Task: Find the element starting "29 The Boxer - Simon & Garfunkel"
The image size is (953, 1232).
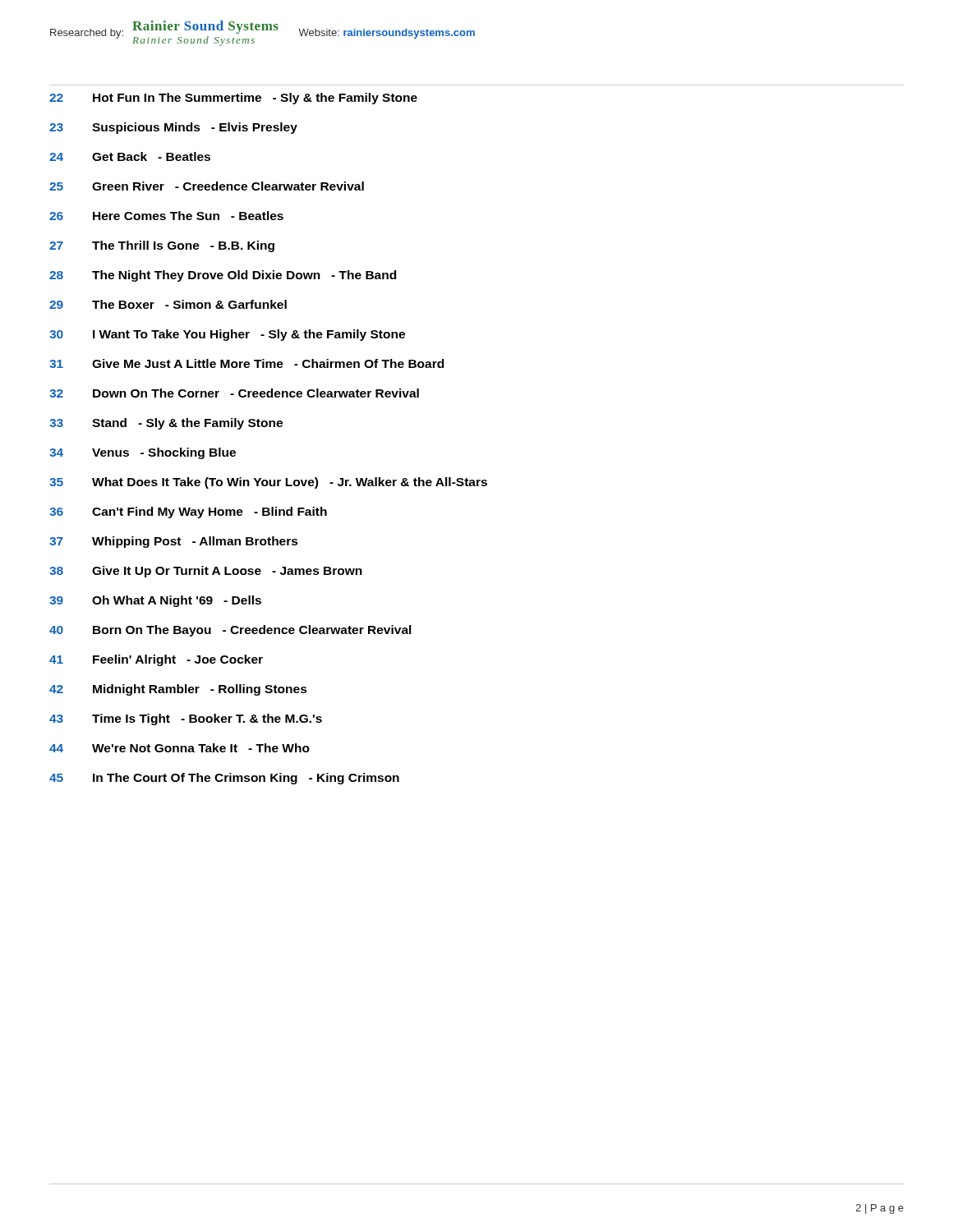Action: tap(168, 305)
